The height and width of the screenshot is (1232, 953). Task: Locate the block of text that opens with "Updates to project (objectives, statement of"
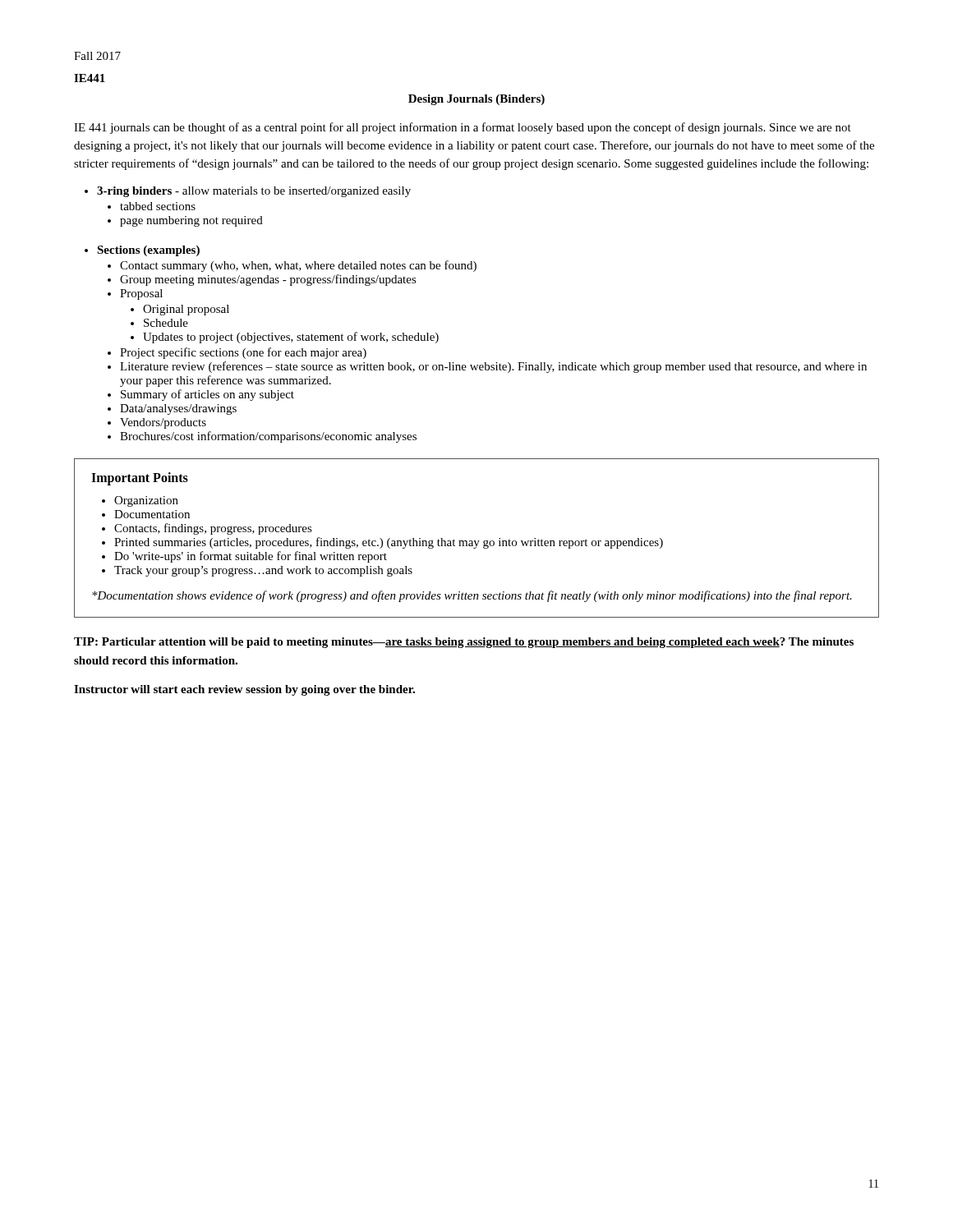[x=291, y=337]
